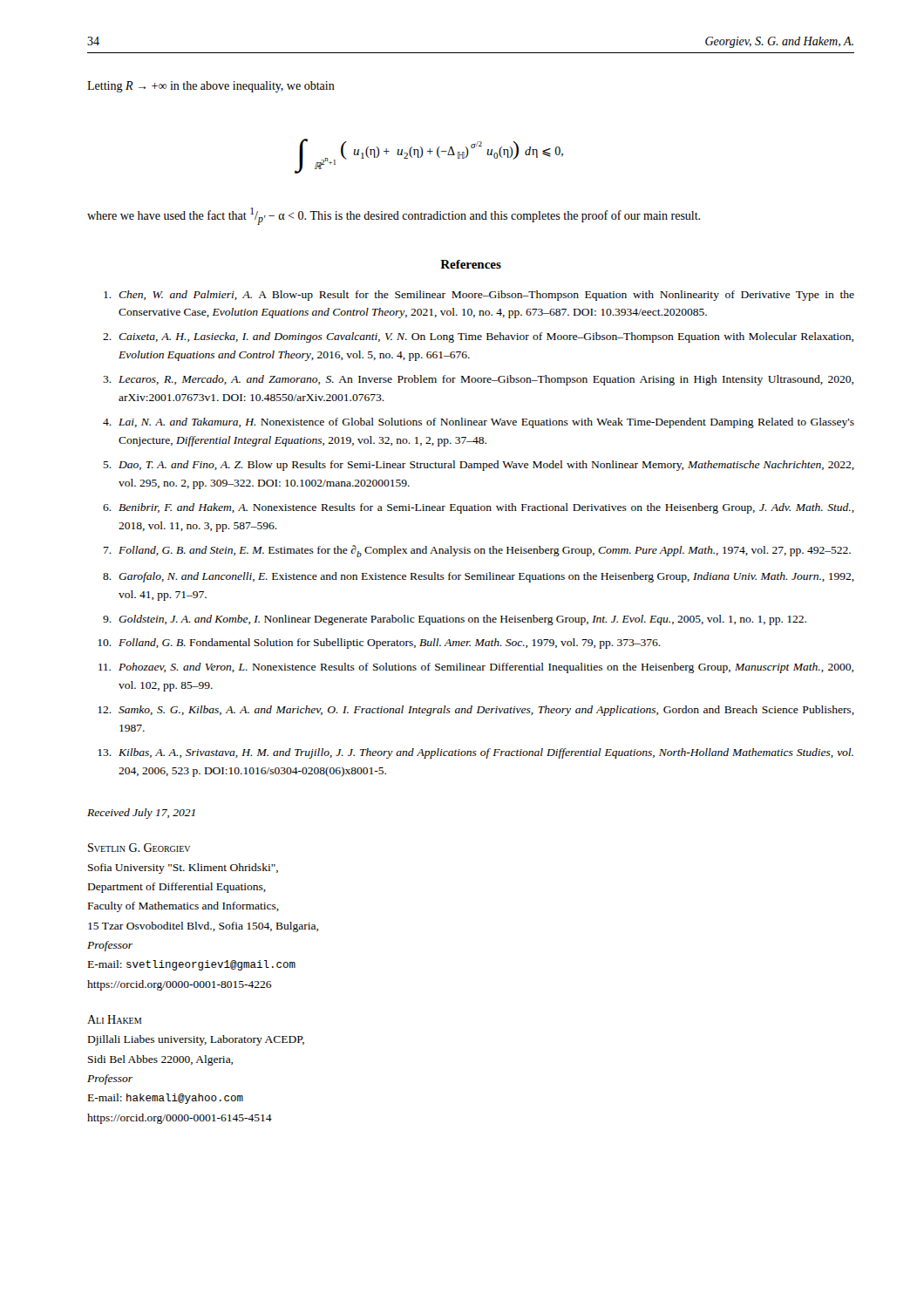Find the block starting "Received July 17, 2021"

pos(142,812)
